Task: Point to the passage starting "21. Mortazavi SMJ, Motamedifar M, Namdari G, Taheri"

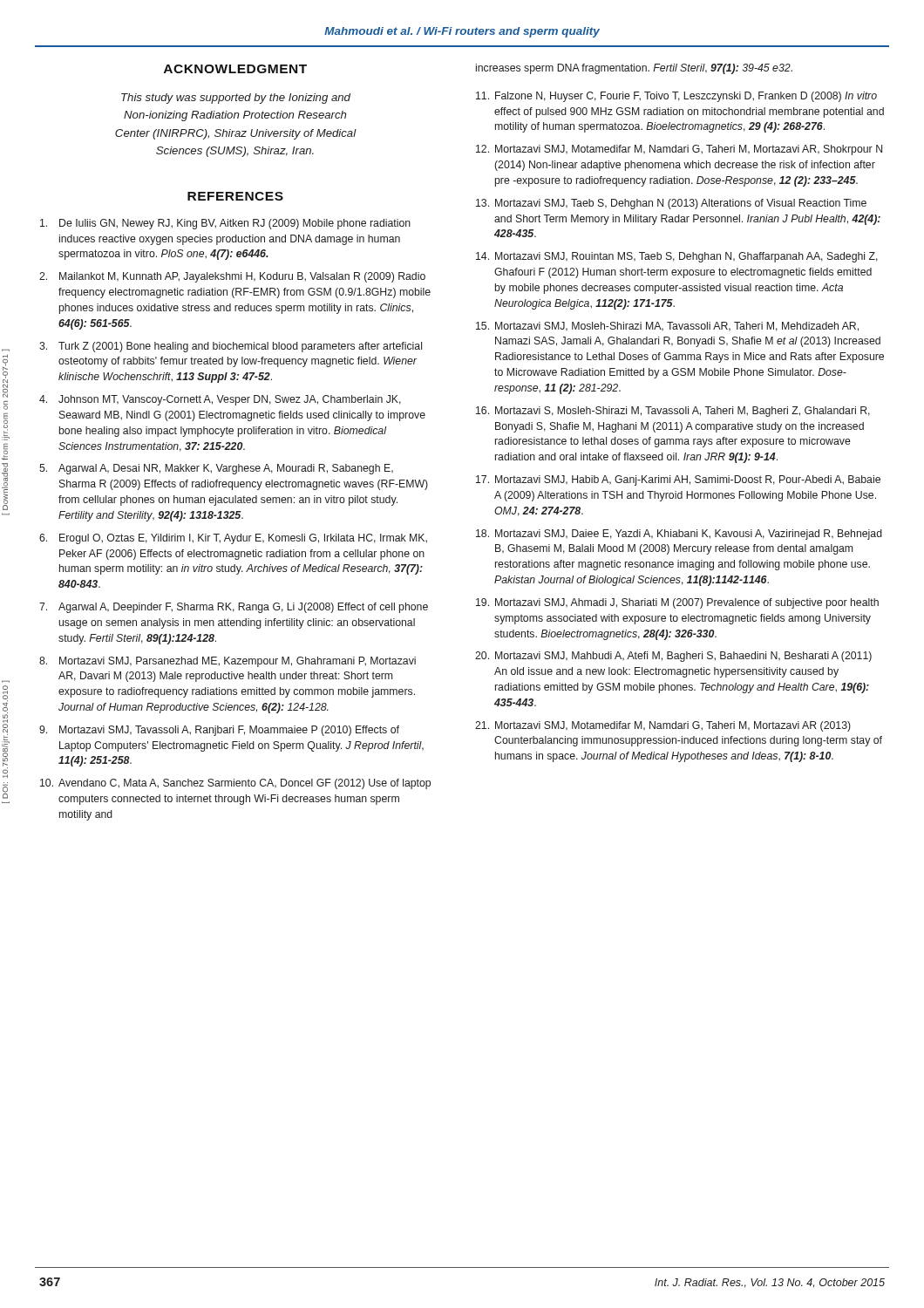Action: (680, 742)
